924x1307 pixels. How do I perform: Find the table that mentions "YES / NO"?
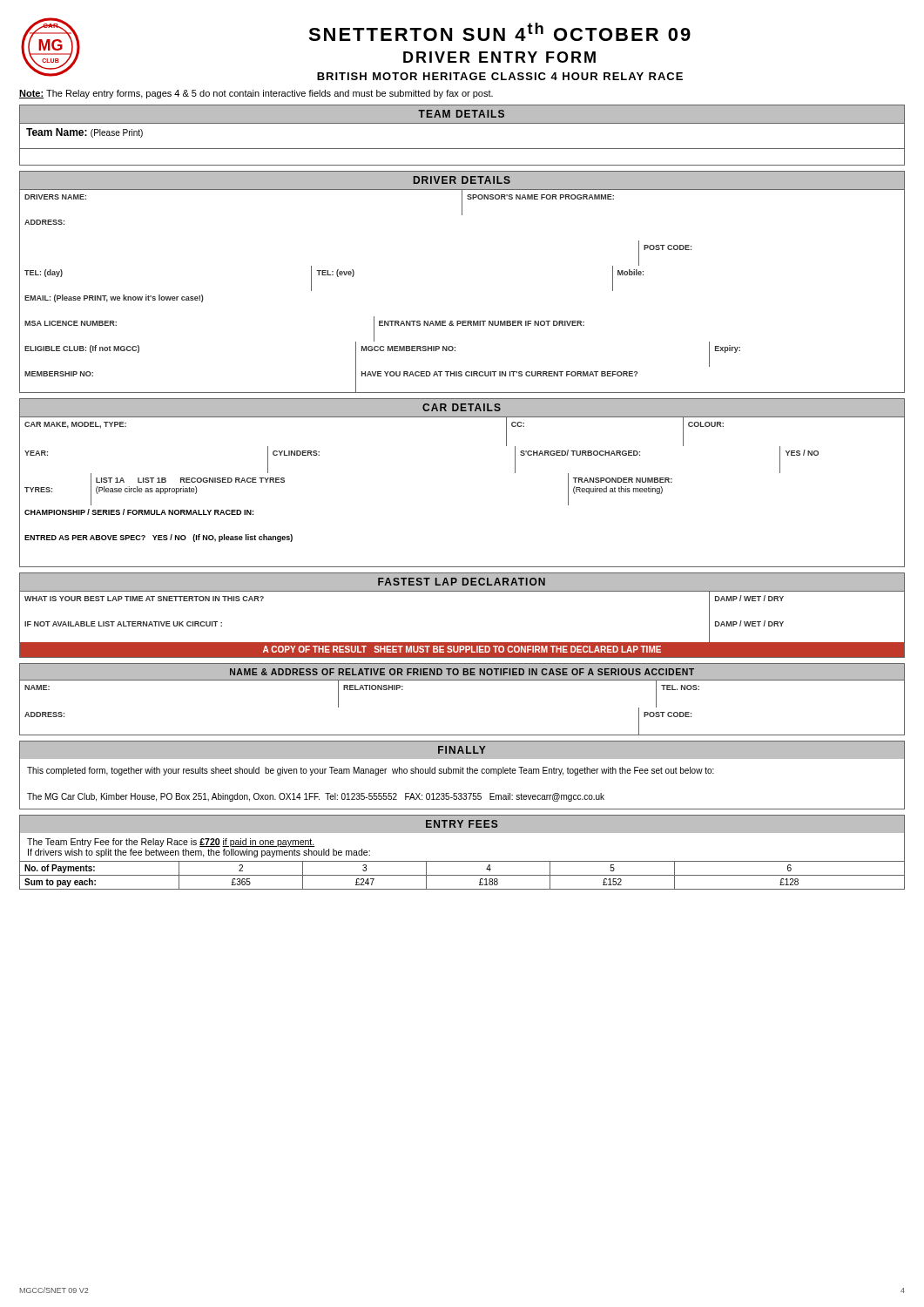[462, 460]
